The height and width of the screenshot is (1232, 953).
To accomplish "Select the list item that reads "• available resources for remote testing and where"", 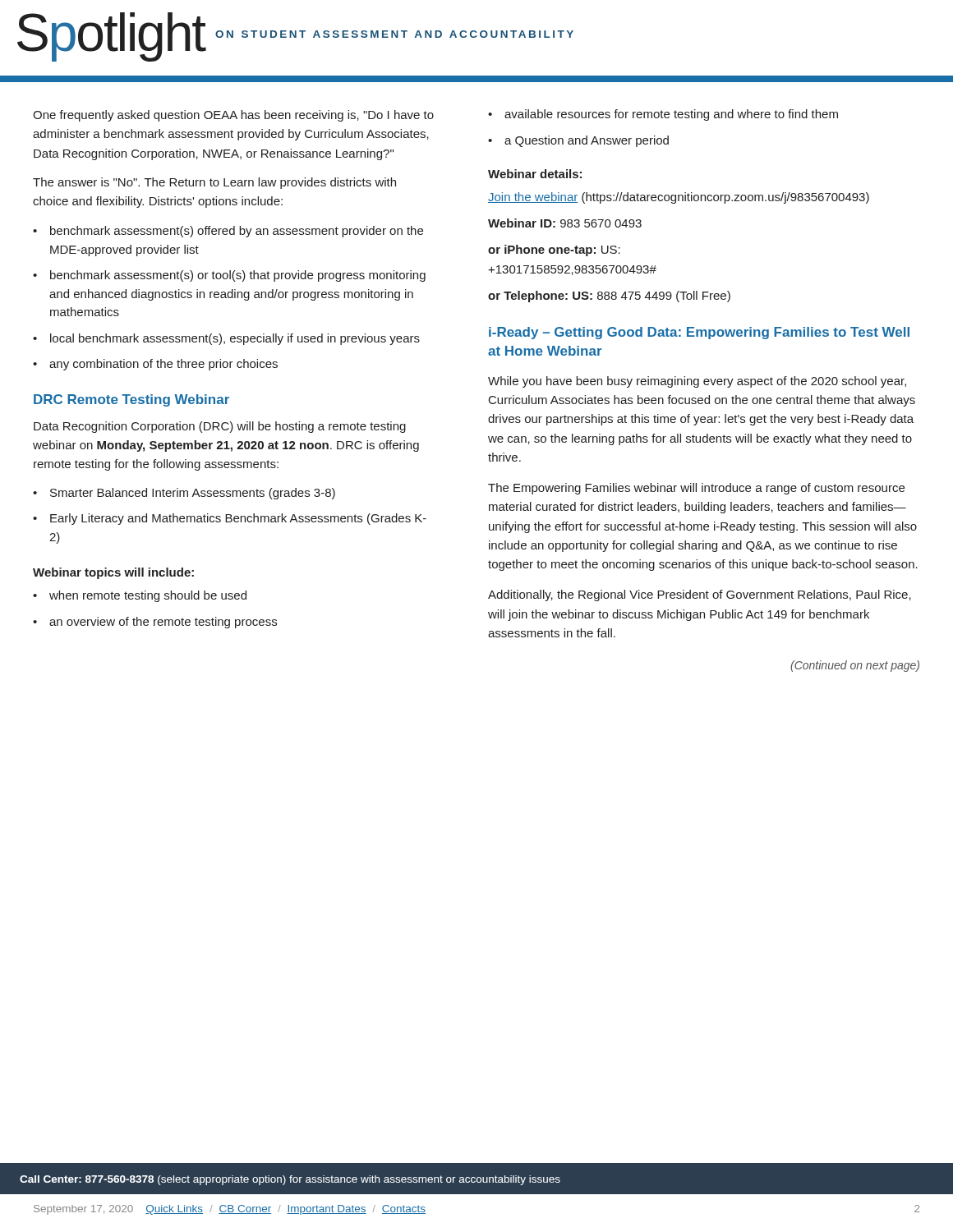I will tap(663, 114).
